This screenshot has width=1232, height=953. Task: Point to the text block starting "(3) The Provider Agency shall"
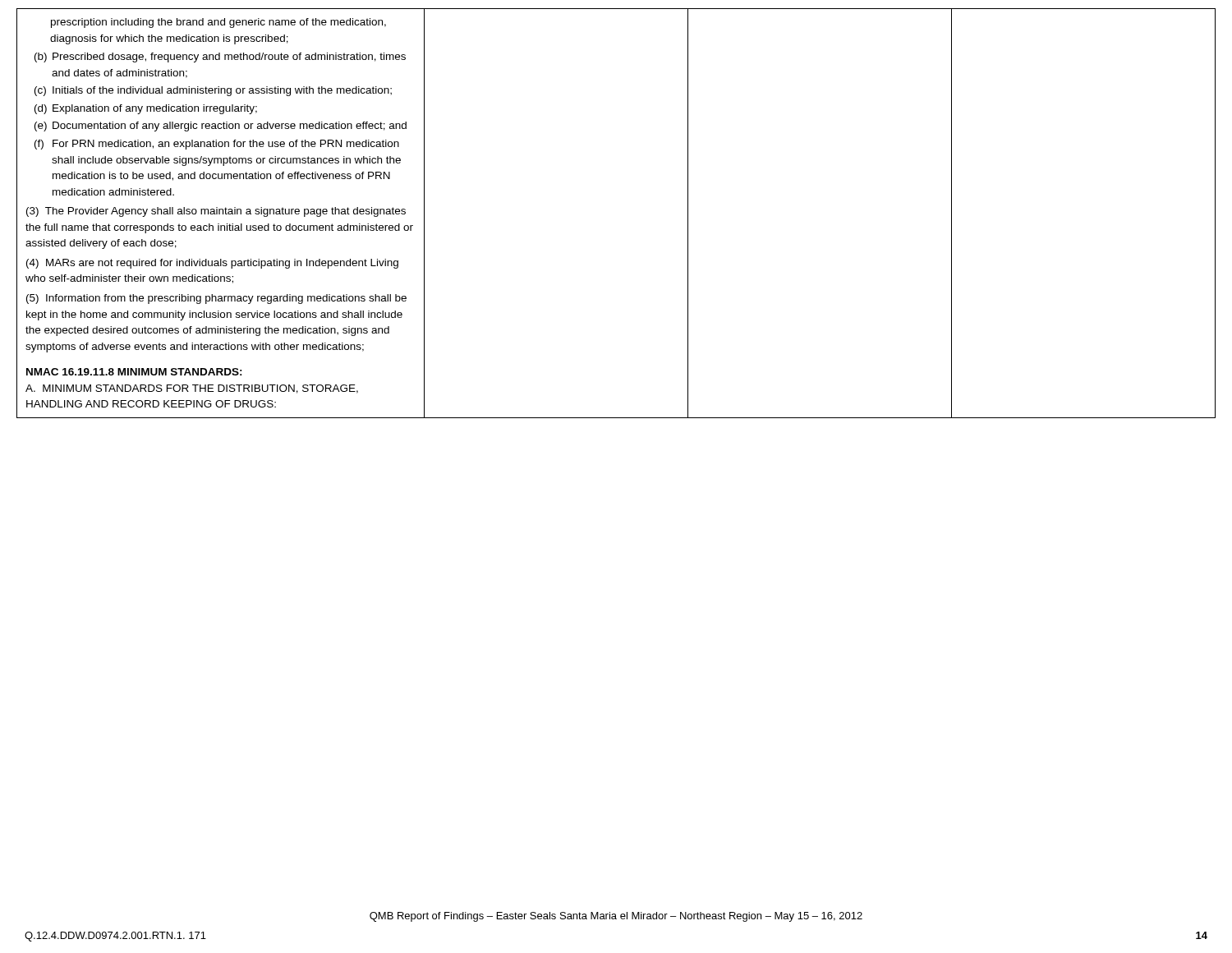(x=219, y=227)
